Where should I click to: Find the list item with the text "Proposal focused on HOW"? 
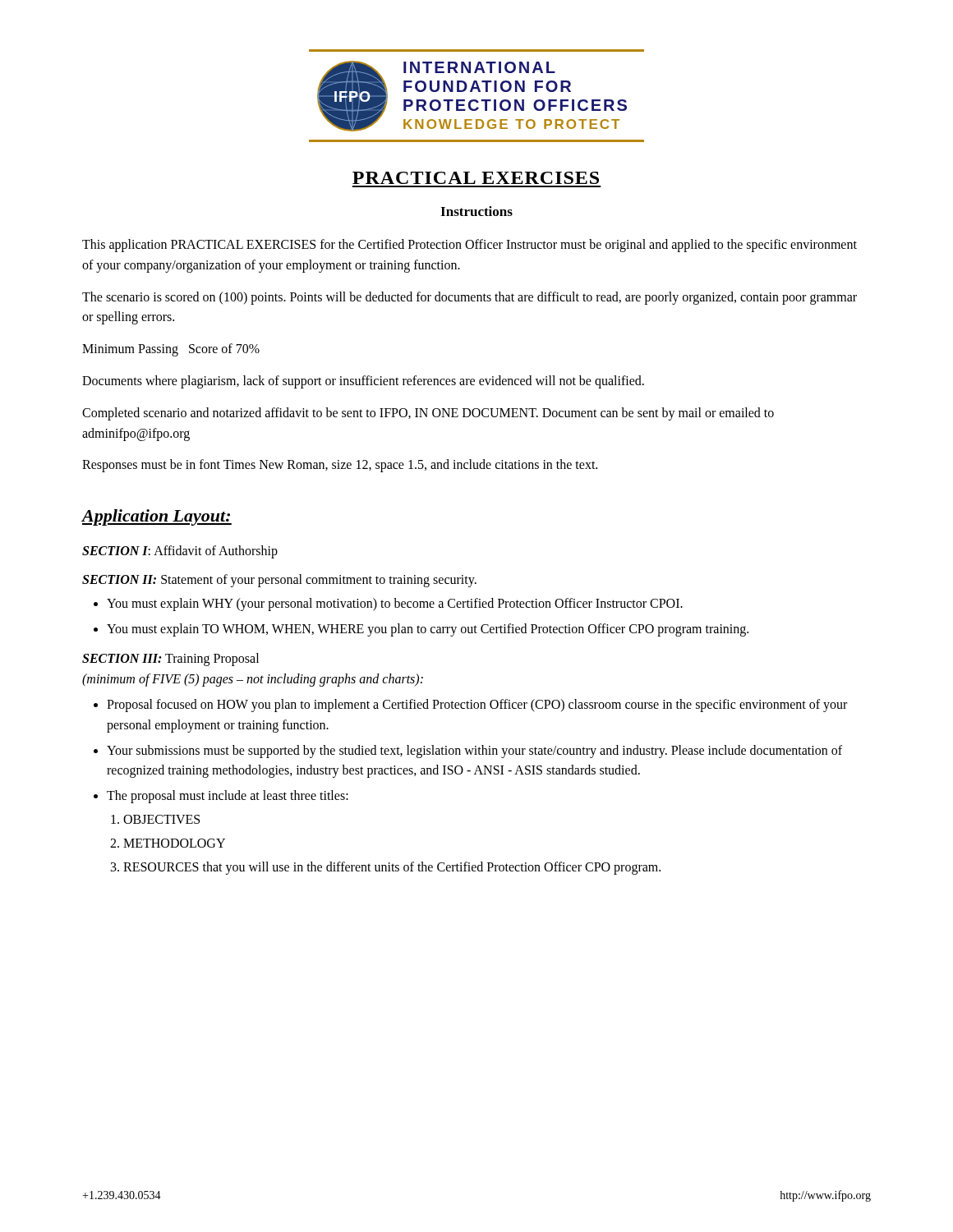[x=477, y=714]
